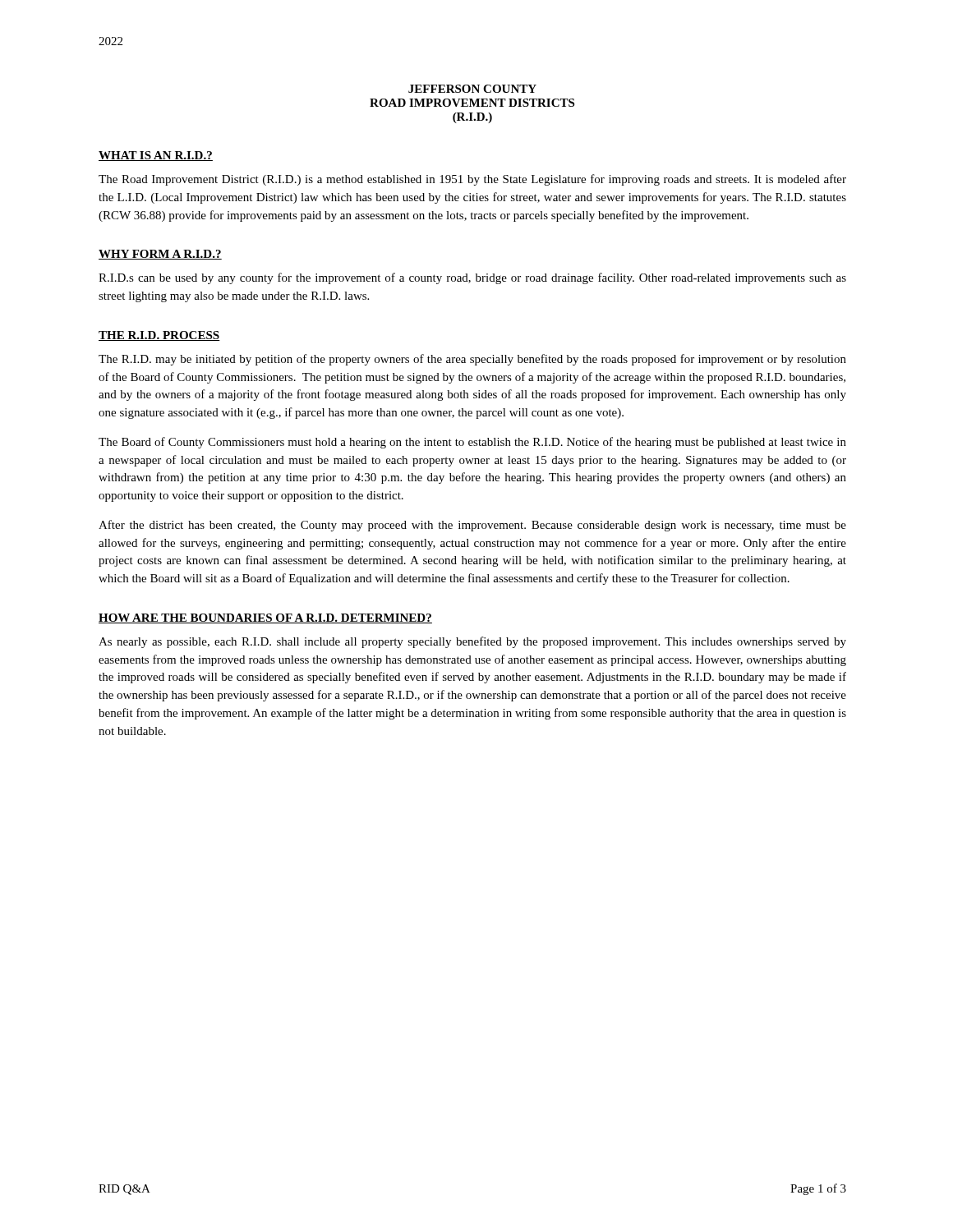This screenshot has width=953, height=1232.
Task: Find the title on this page that starts "JEFFERSON COUNTY ROAD"
Action: coord(472,103)
